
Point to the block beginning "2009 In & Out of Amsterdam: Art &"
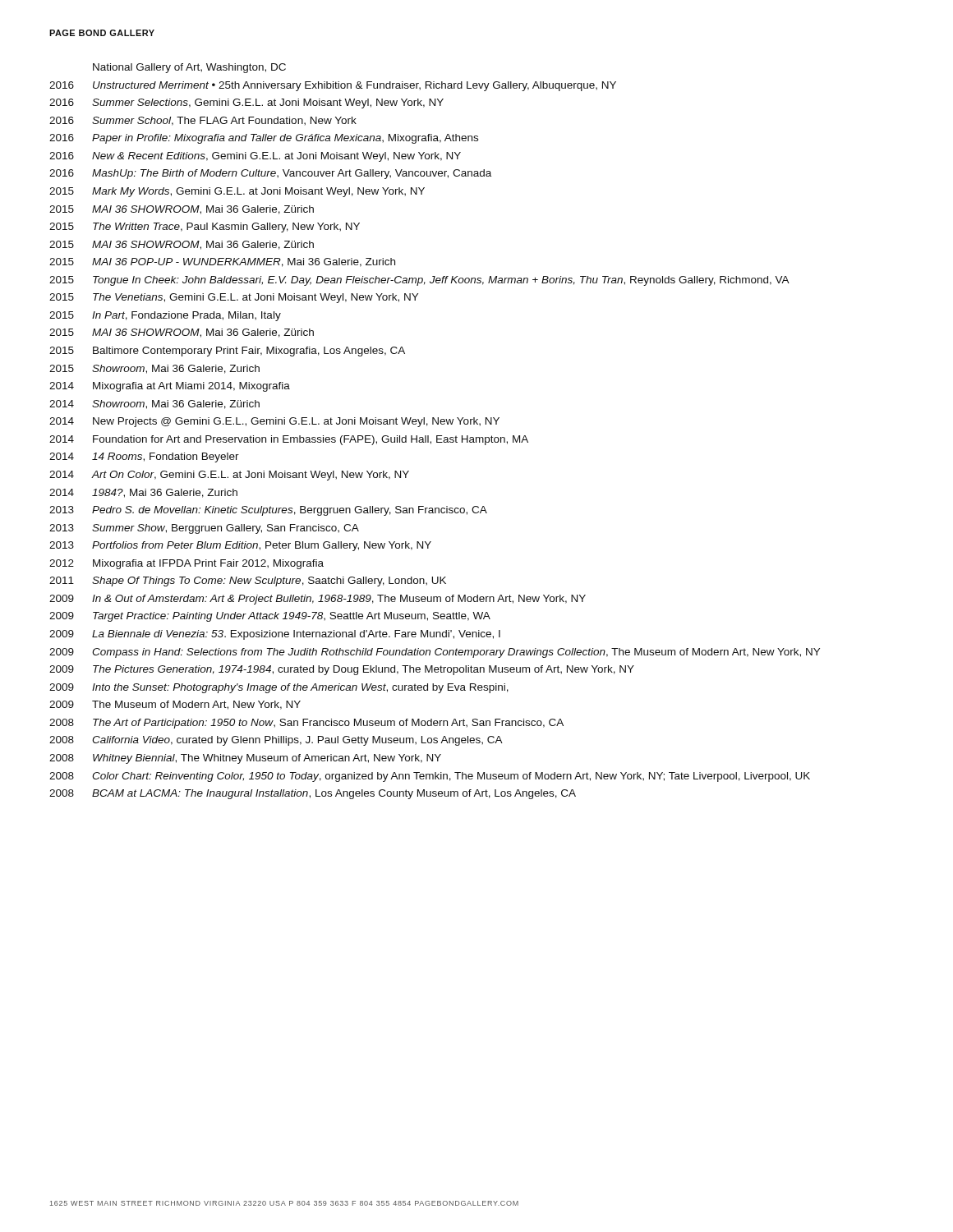(x=318, y=598)
